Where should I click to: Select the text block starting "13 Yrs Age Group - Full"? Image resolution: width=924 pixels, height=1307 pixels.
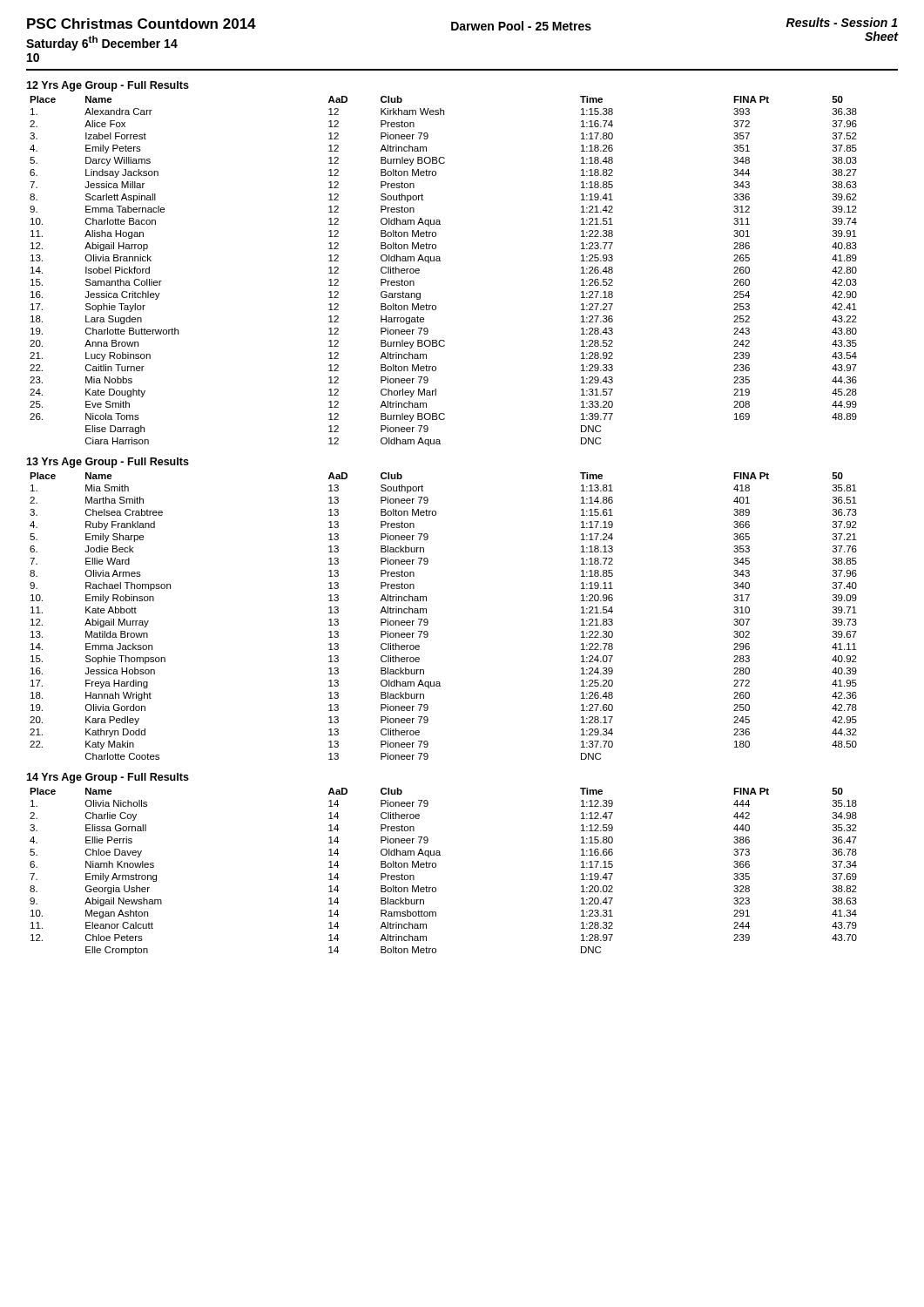tap(108, 462)
